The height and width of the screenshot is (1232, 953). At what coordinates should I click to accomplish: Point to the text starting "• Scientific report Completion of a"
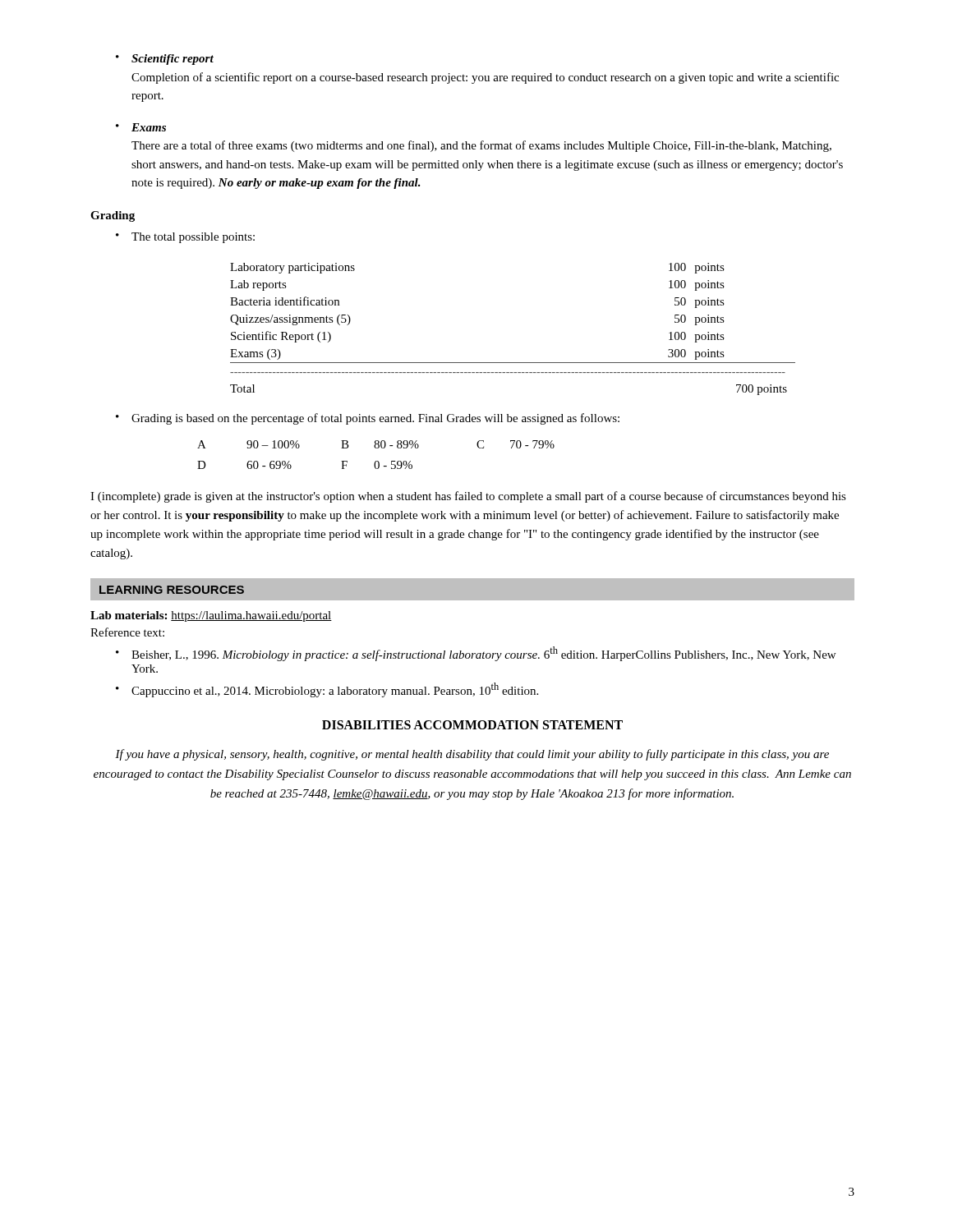[x=485, y=79]
